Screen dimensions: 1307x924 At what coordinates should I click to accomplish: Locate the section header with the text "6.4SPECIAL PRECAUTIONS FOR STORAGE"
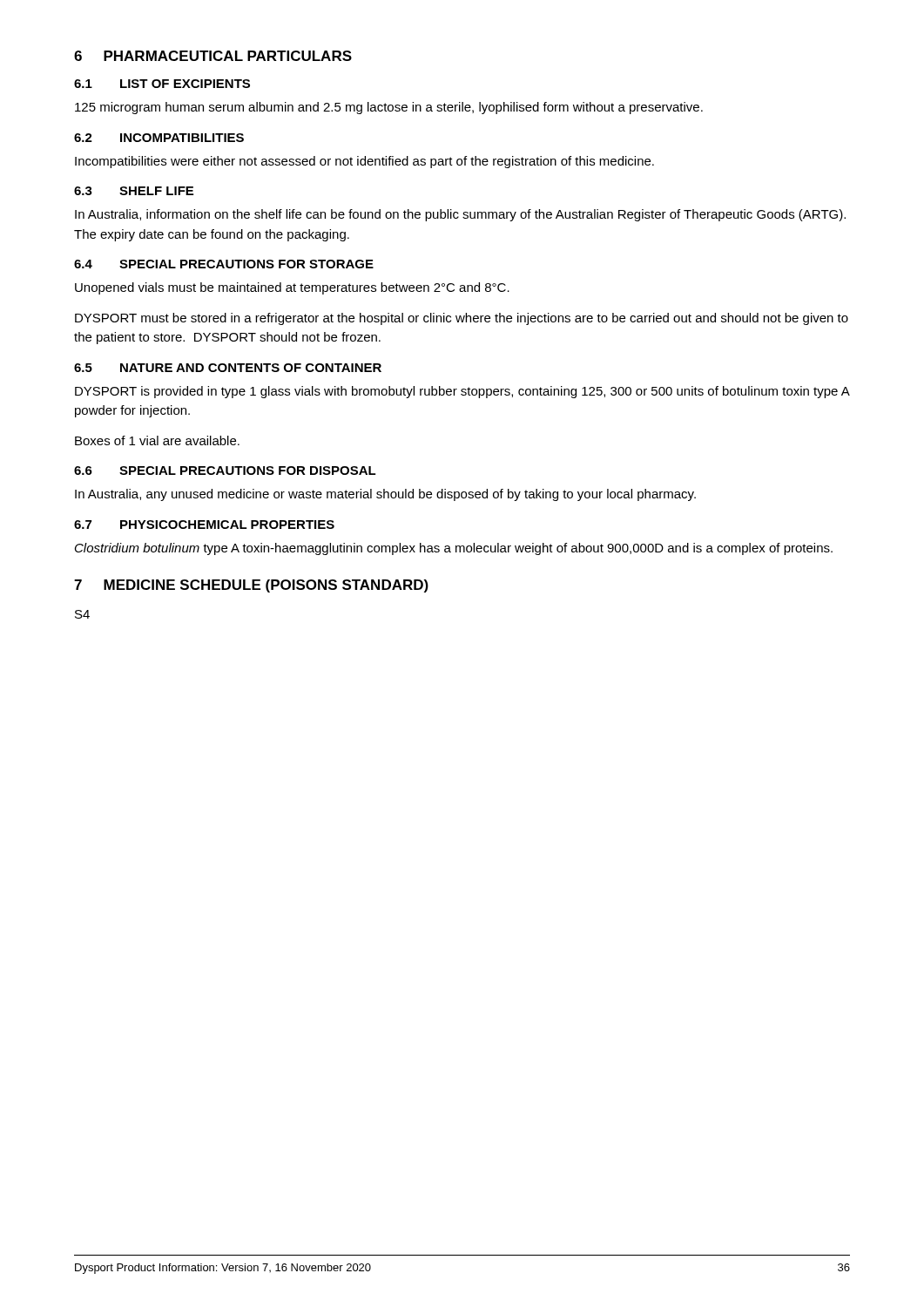pyautogui.click(x=224, y=264)
